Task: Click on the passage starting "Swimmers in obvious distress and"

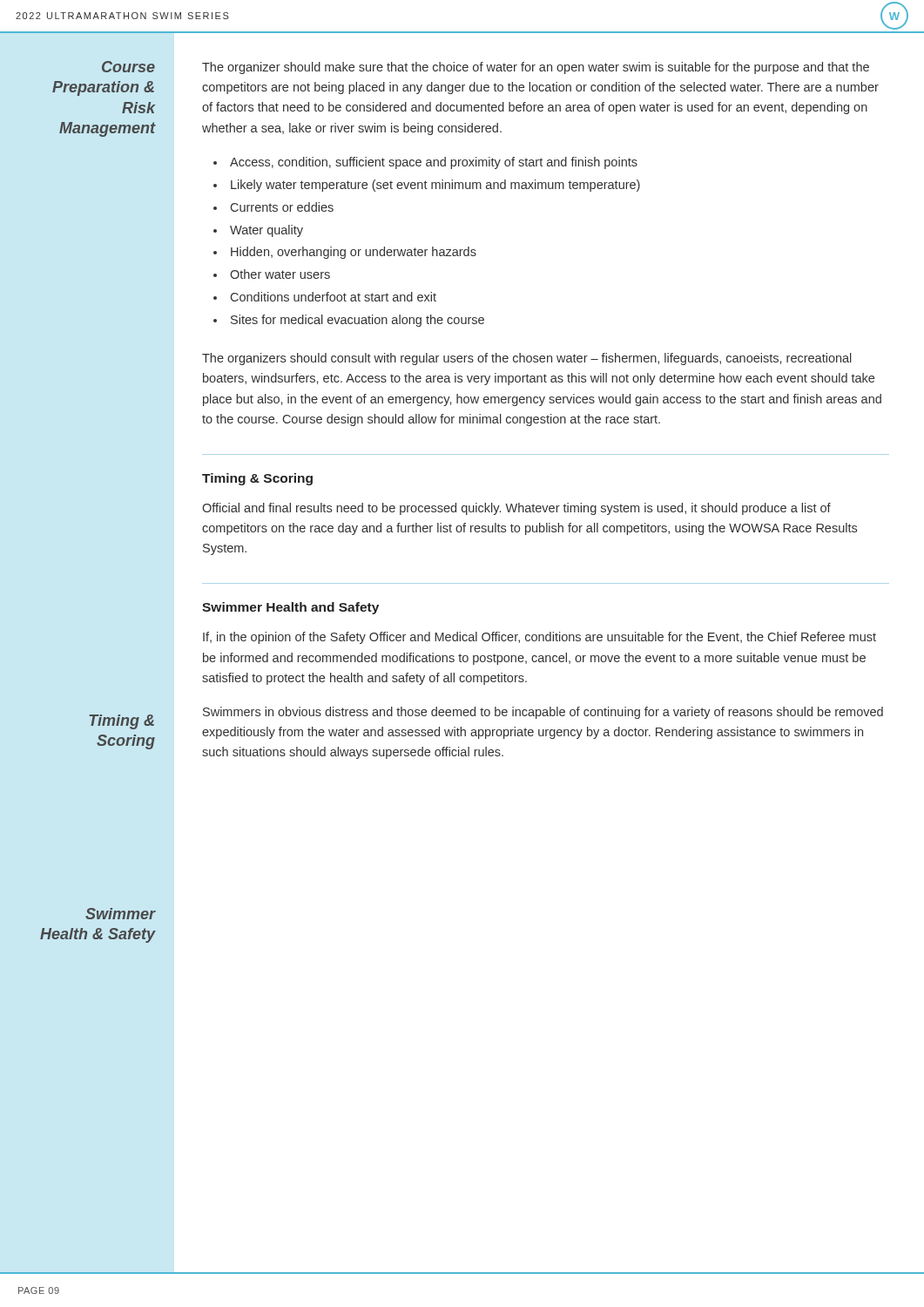Action: pos(543,732)
